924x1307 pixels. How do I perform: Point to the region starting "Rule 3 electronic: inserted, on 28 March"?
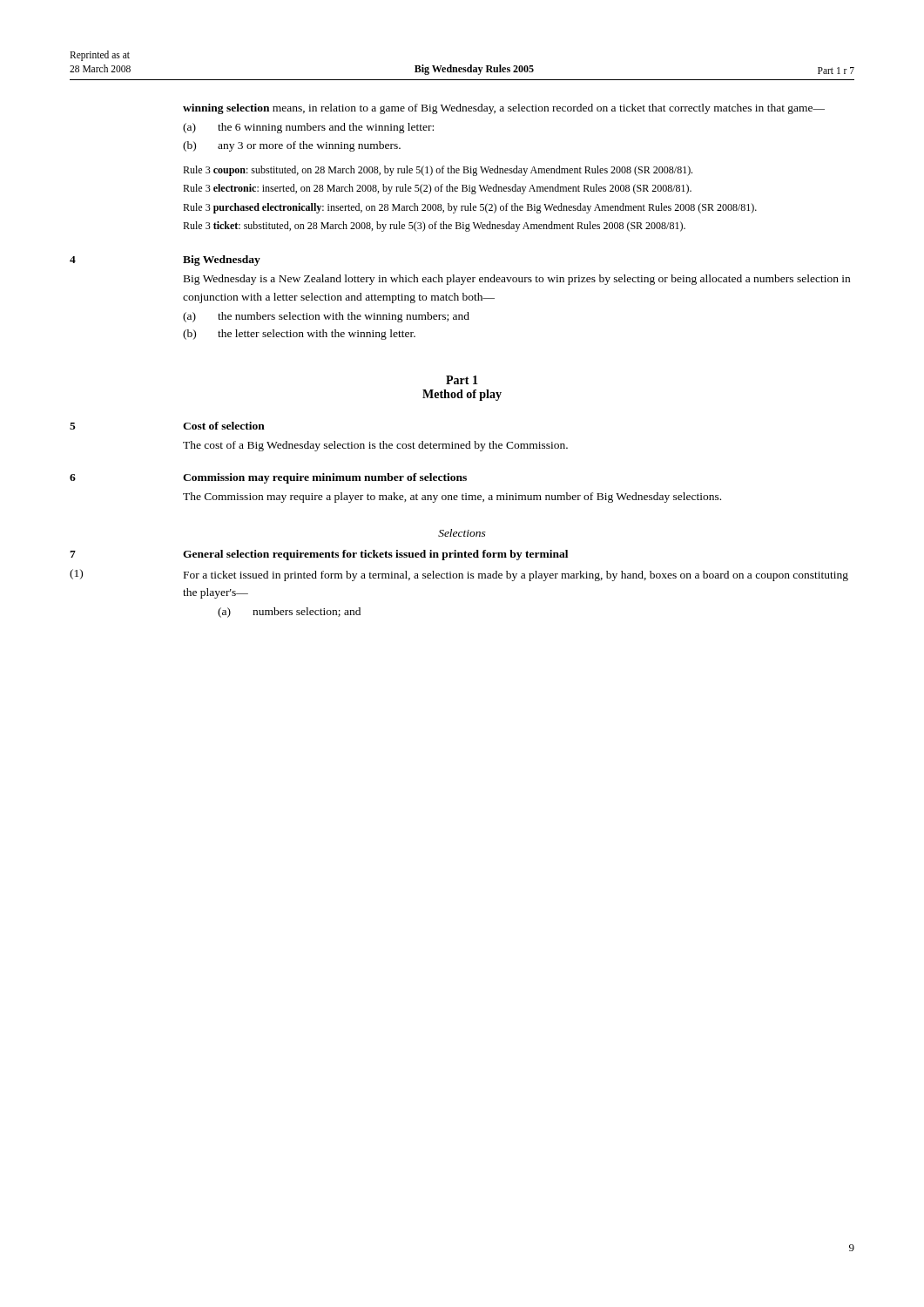[x=437, y=188]
